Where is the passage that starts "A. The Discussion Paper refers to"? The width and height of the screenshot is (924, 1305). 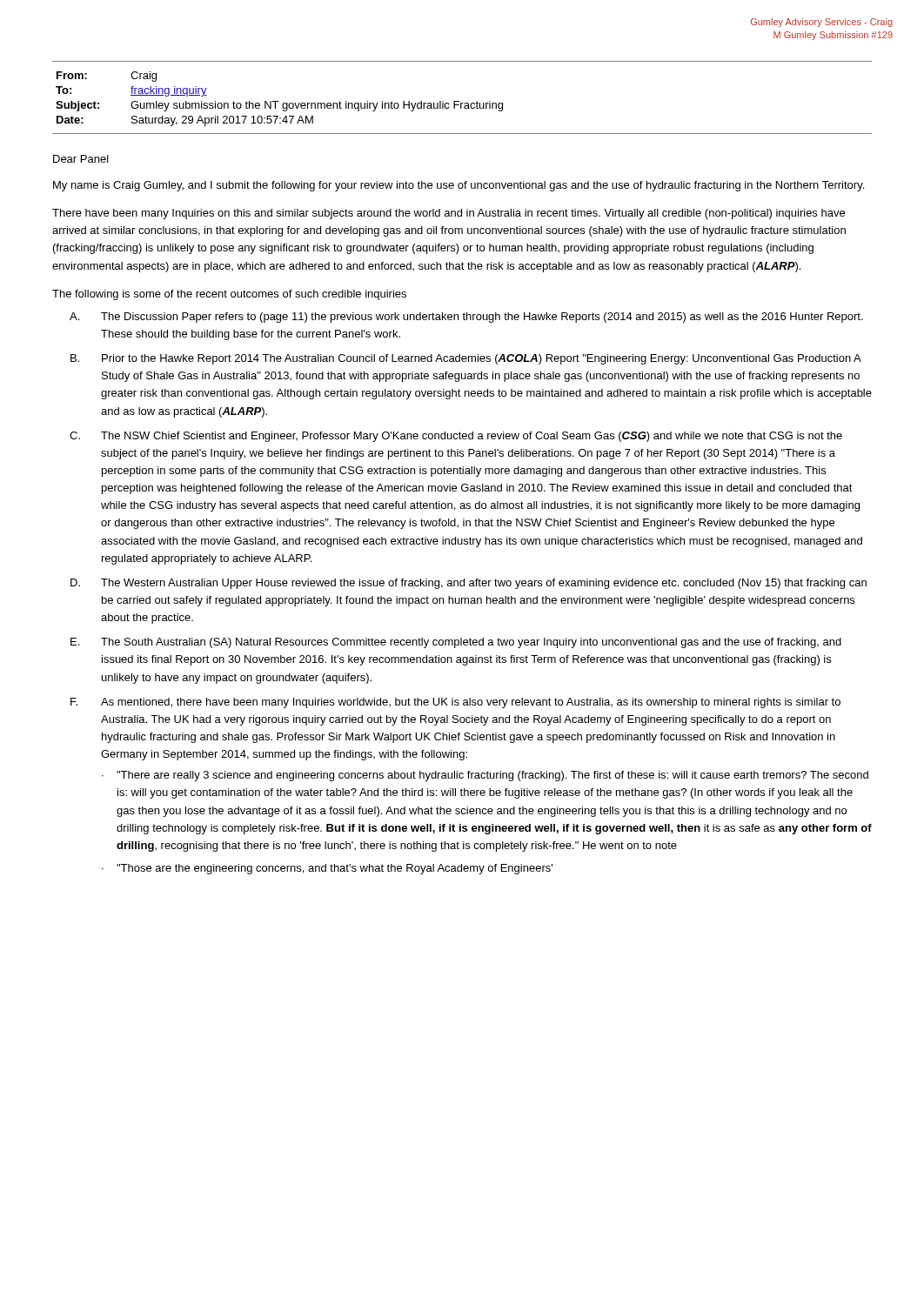pos(462,325)
